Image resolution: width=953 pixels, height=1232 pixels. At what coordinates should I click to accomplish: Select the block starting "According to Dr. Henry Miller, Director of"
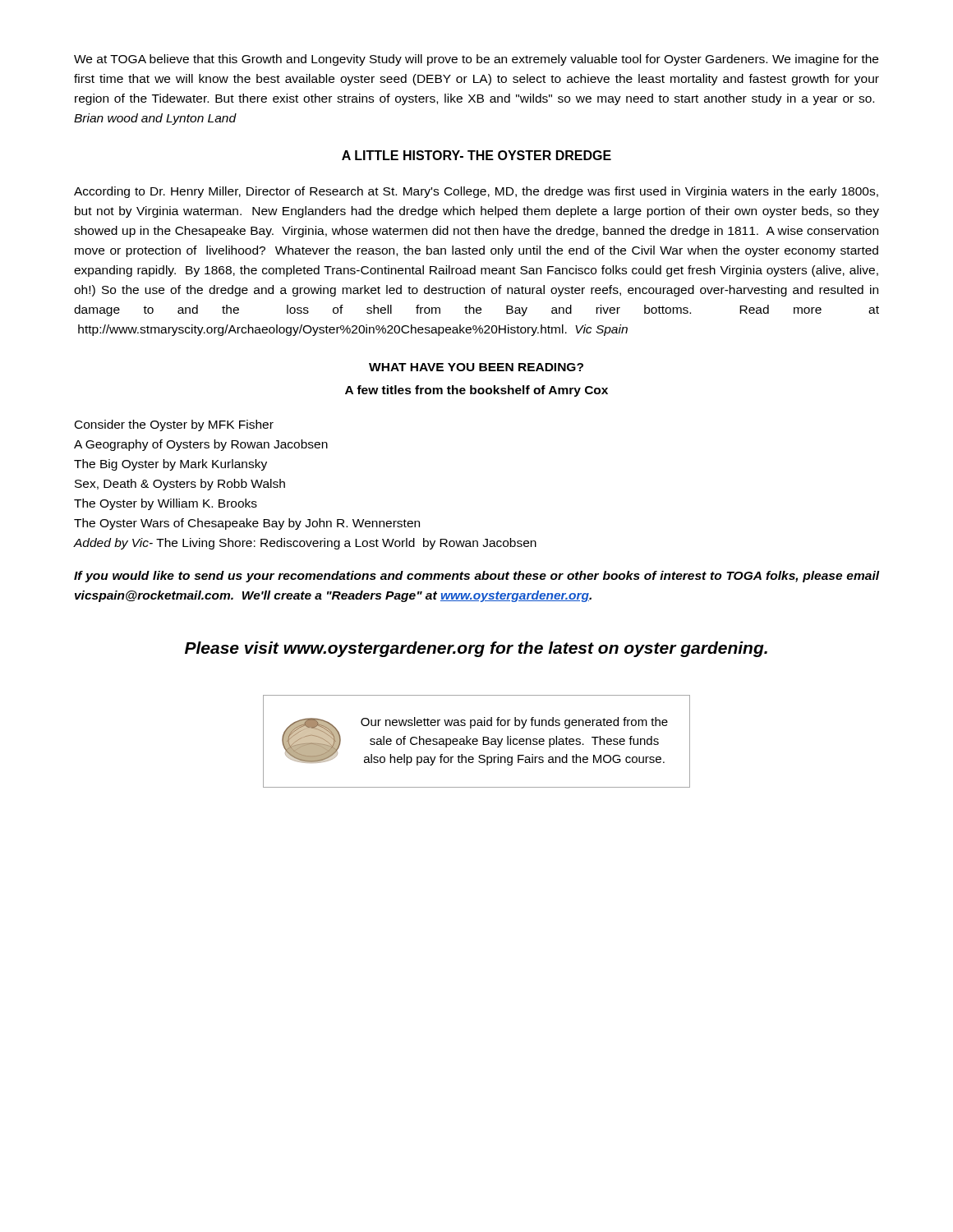pos(476,260)
